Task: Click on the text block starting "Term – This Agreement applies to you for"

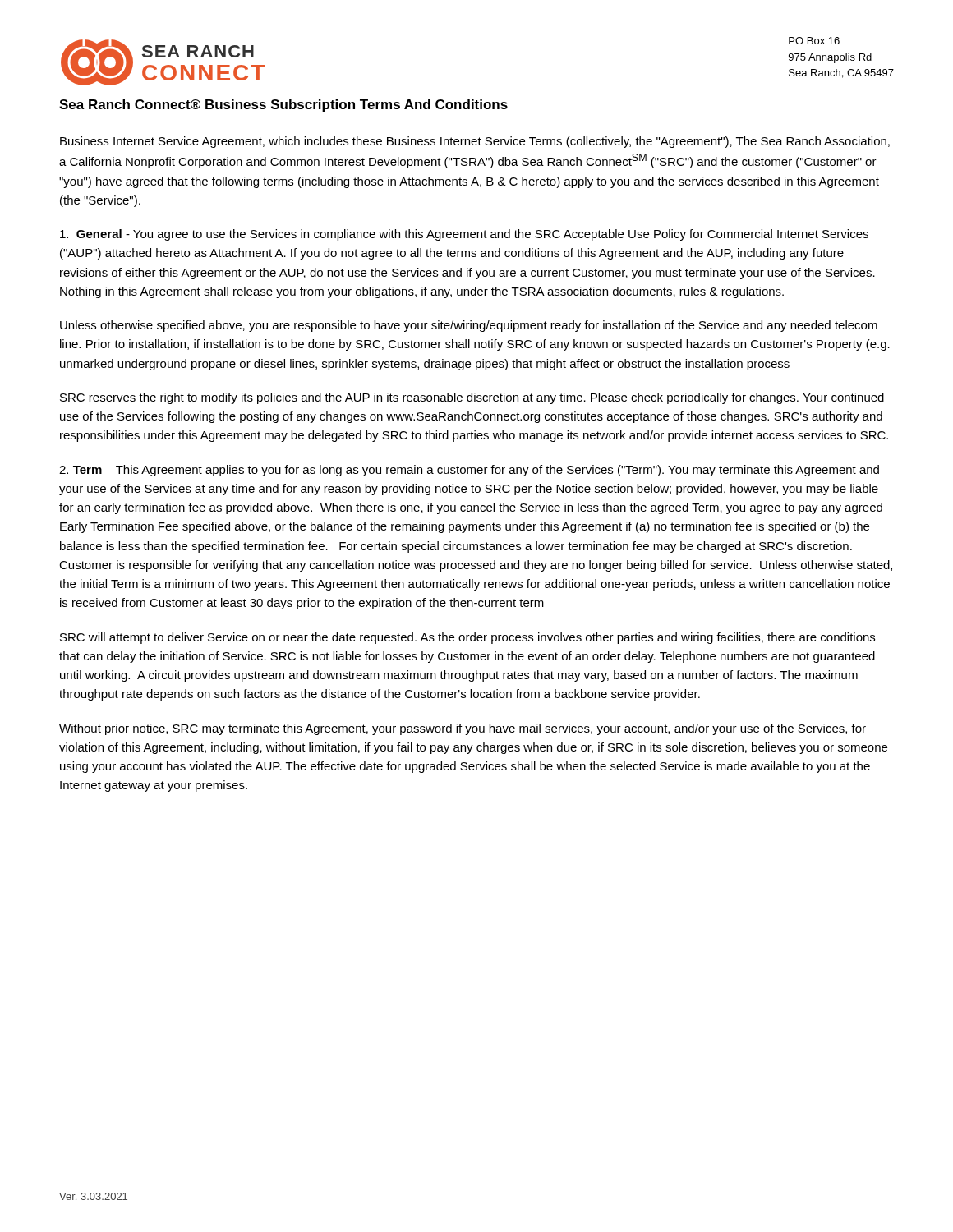Action: 476,536
